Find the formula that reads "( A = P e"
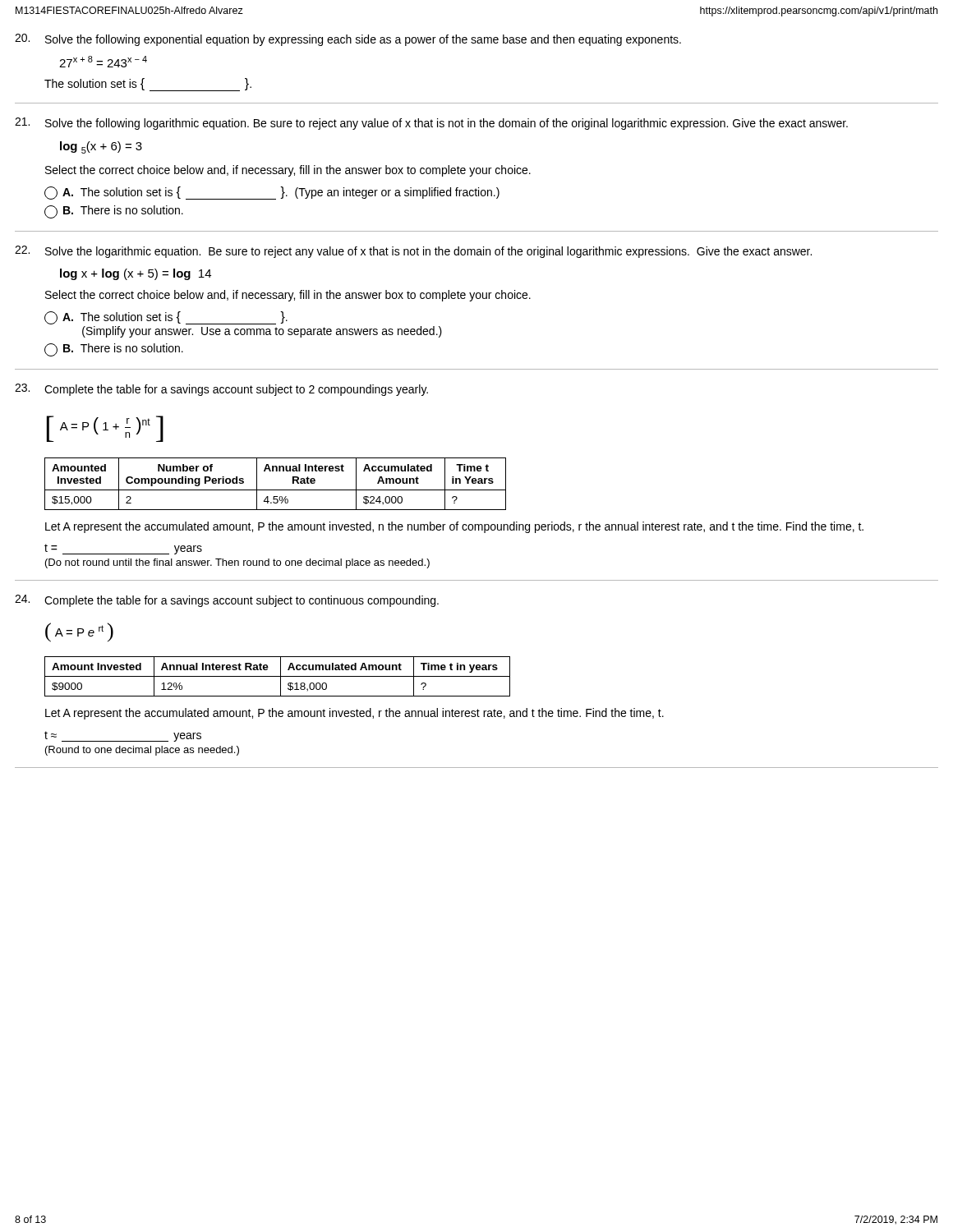This screenshot has width=953, height=1232. pyautogui.click(x=79, y=631)
